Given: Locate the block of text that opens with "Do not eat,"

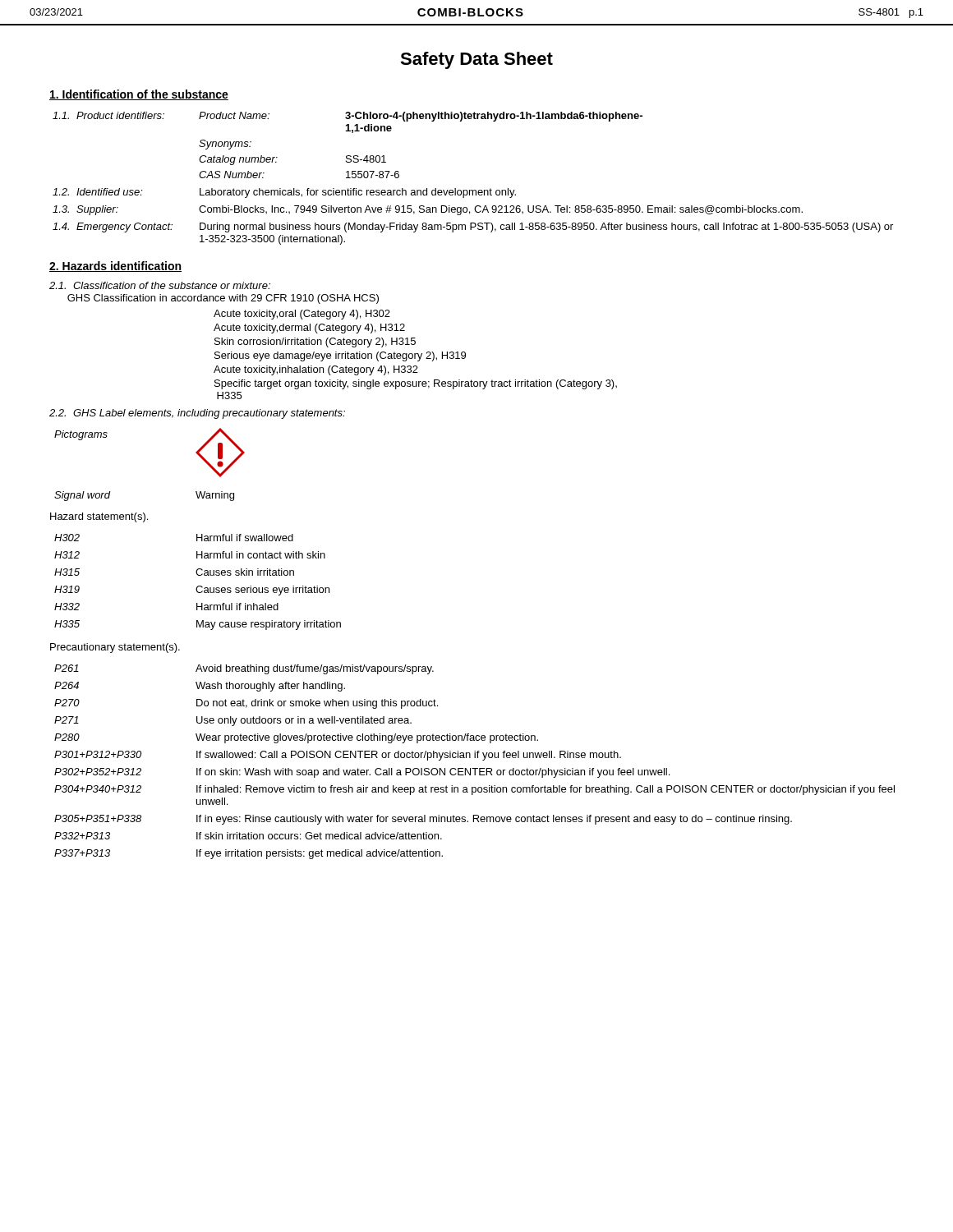Looking at the screenshot, I should 317,703.
